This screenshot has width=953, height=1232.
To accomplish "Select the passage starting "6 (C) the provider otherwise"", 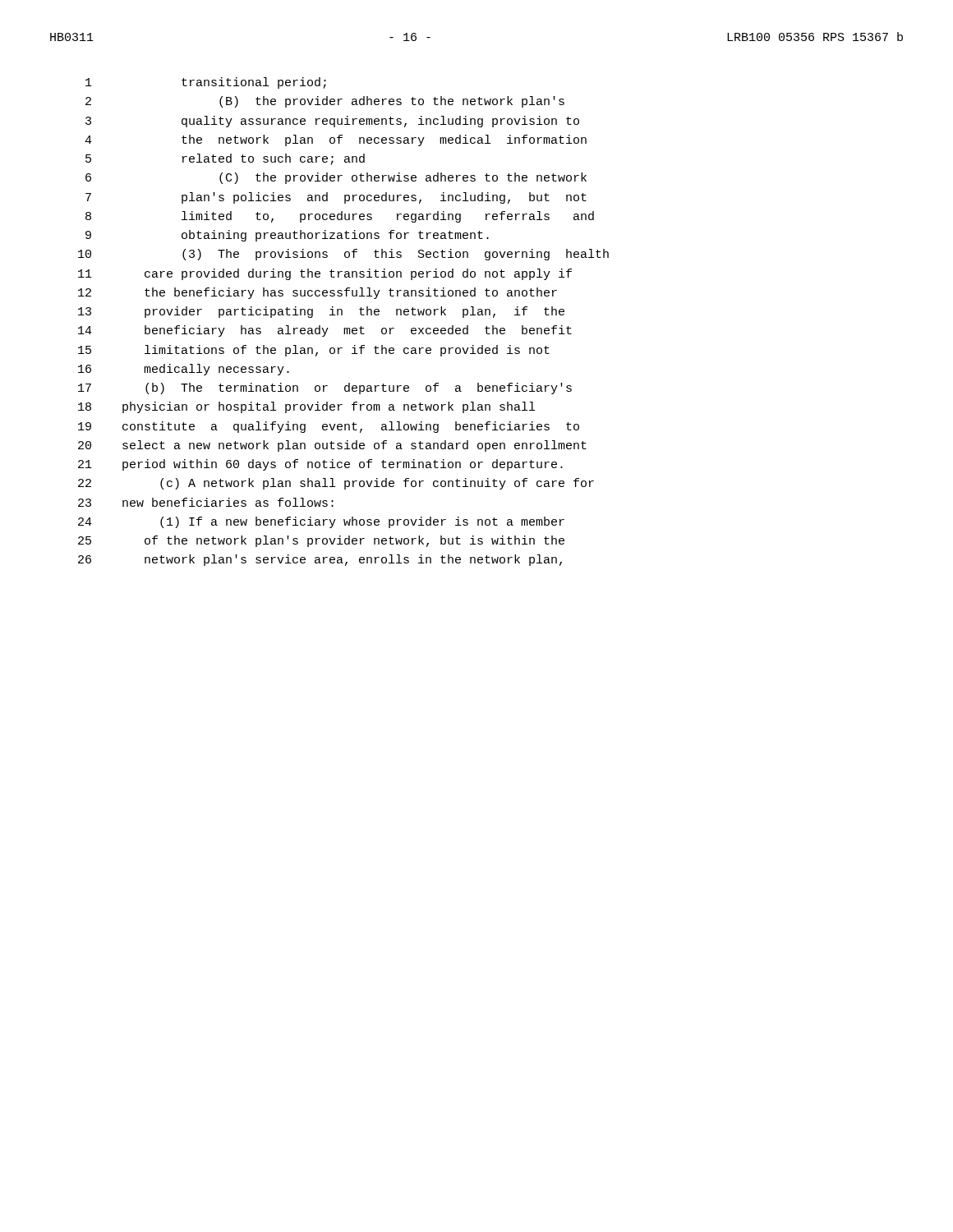I will pos(476,179).
